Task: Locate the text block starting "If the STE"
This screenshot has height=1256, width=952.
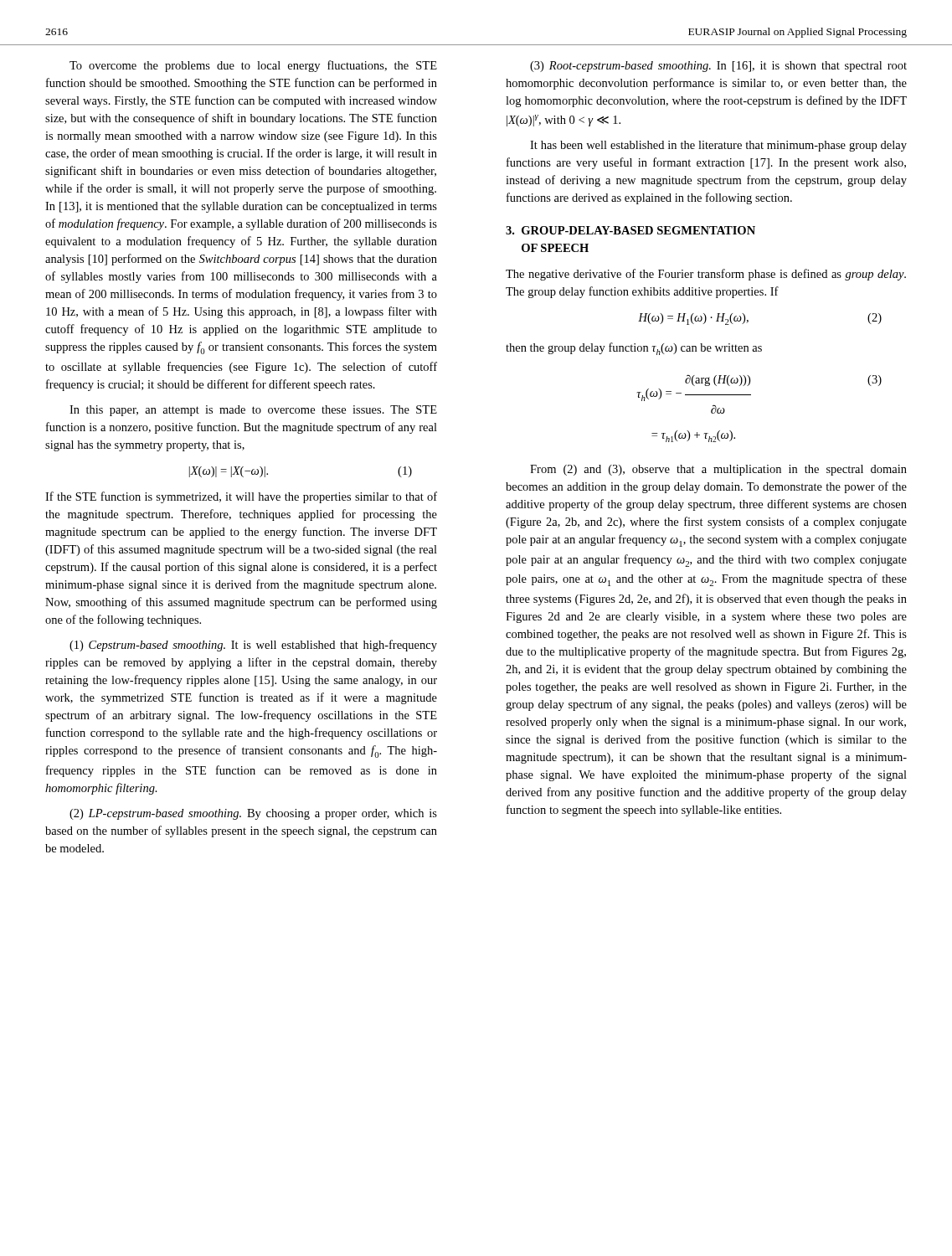Action: (241, 559)
